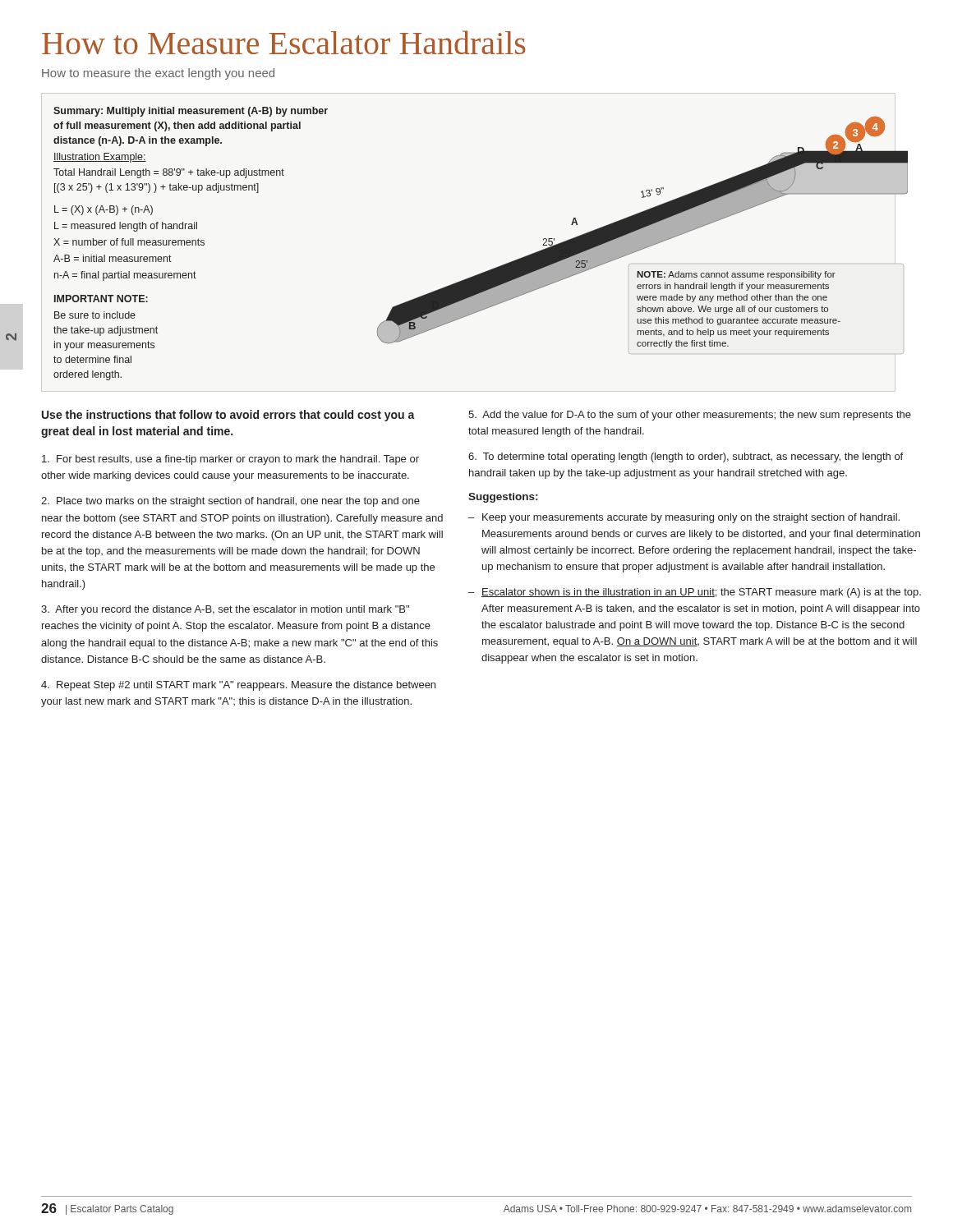Navigate to the text block starting "3. After you record the"
953x1232 pixels.
pos(240,634)
